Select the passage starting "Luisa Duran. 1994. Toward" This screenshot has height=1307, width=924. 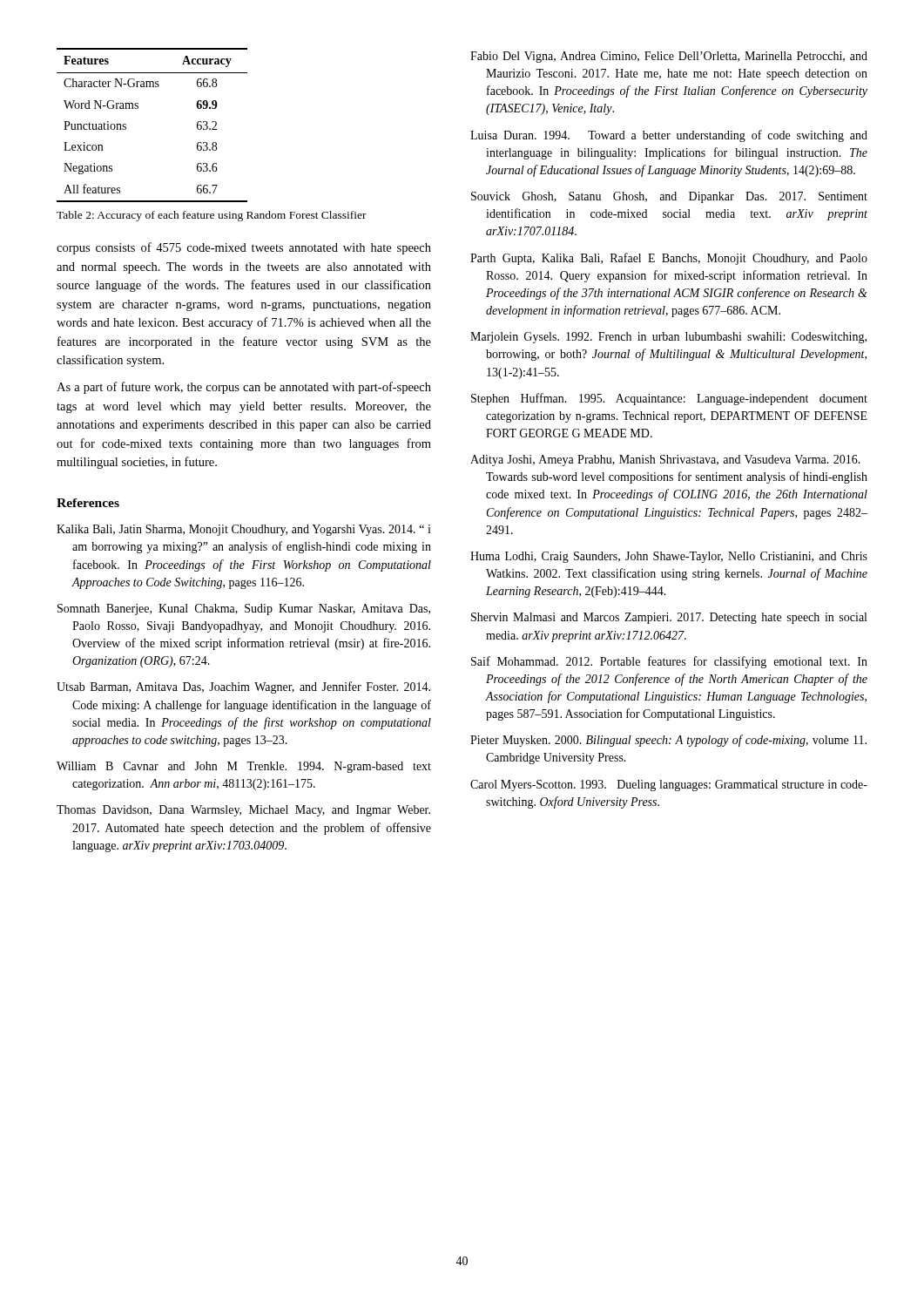point(669,153)
